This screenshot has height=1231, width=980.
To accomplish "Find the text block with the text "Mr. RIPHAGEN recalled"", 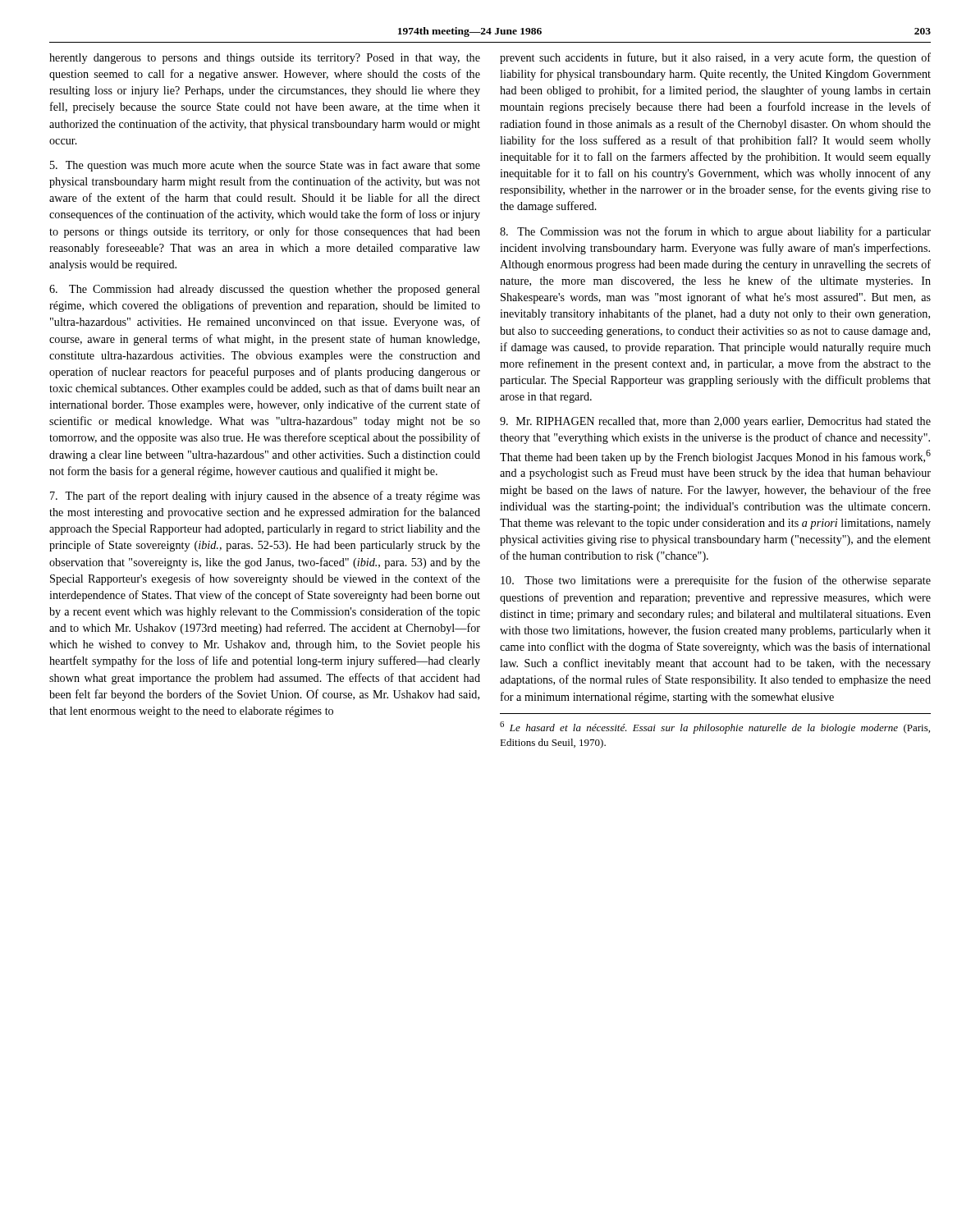I will click(x=715, y=489).
